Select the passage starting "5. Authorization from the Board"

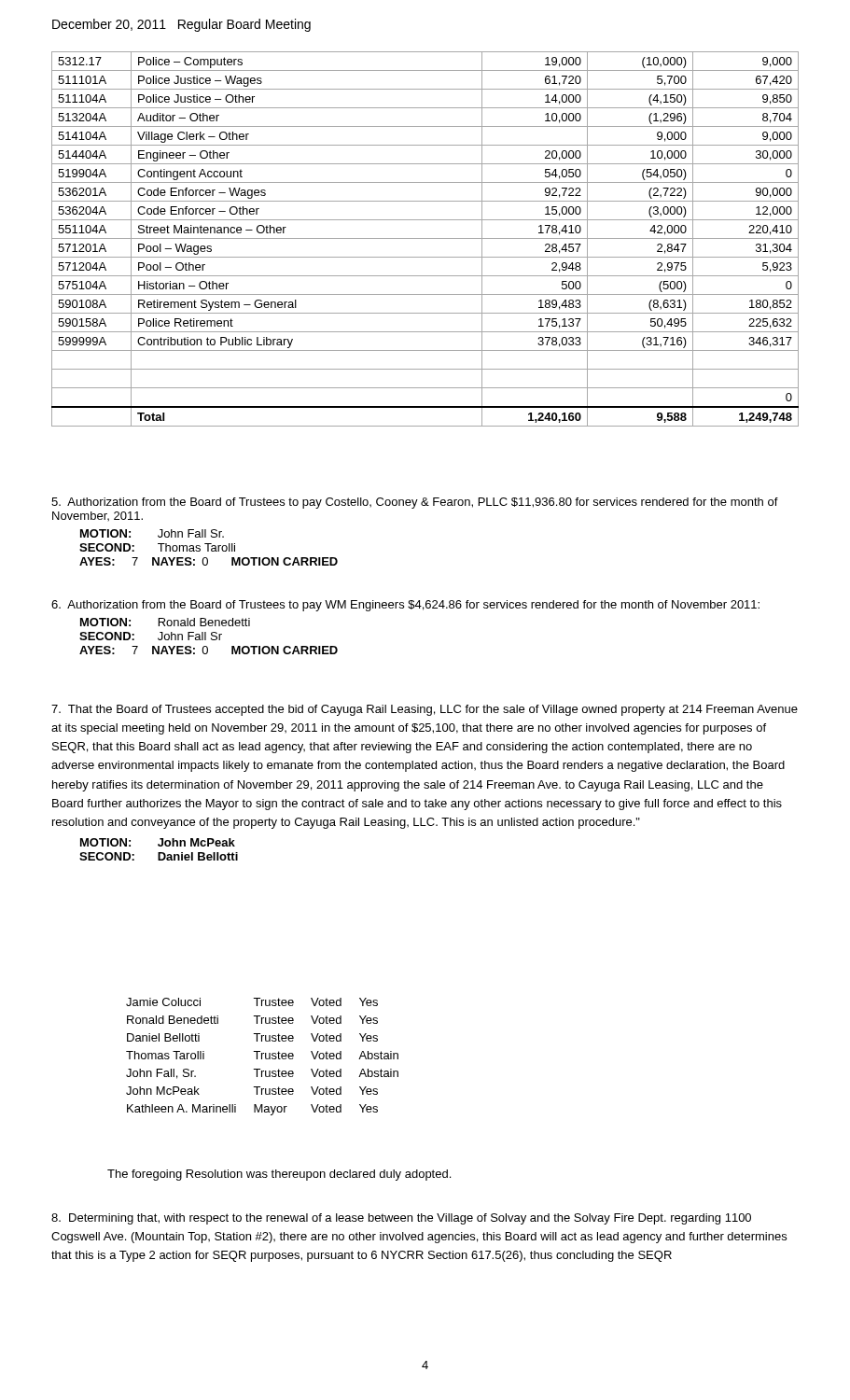coord(415,503)
